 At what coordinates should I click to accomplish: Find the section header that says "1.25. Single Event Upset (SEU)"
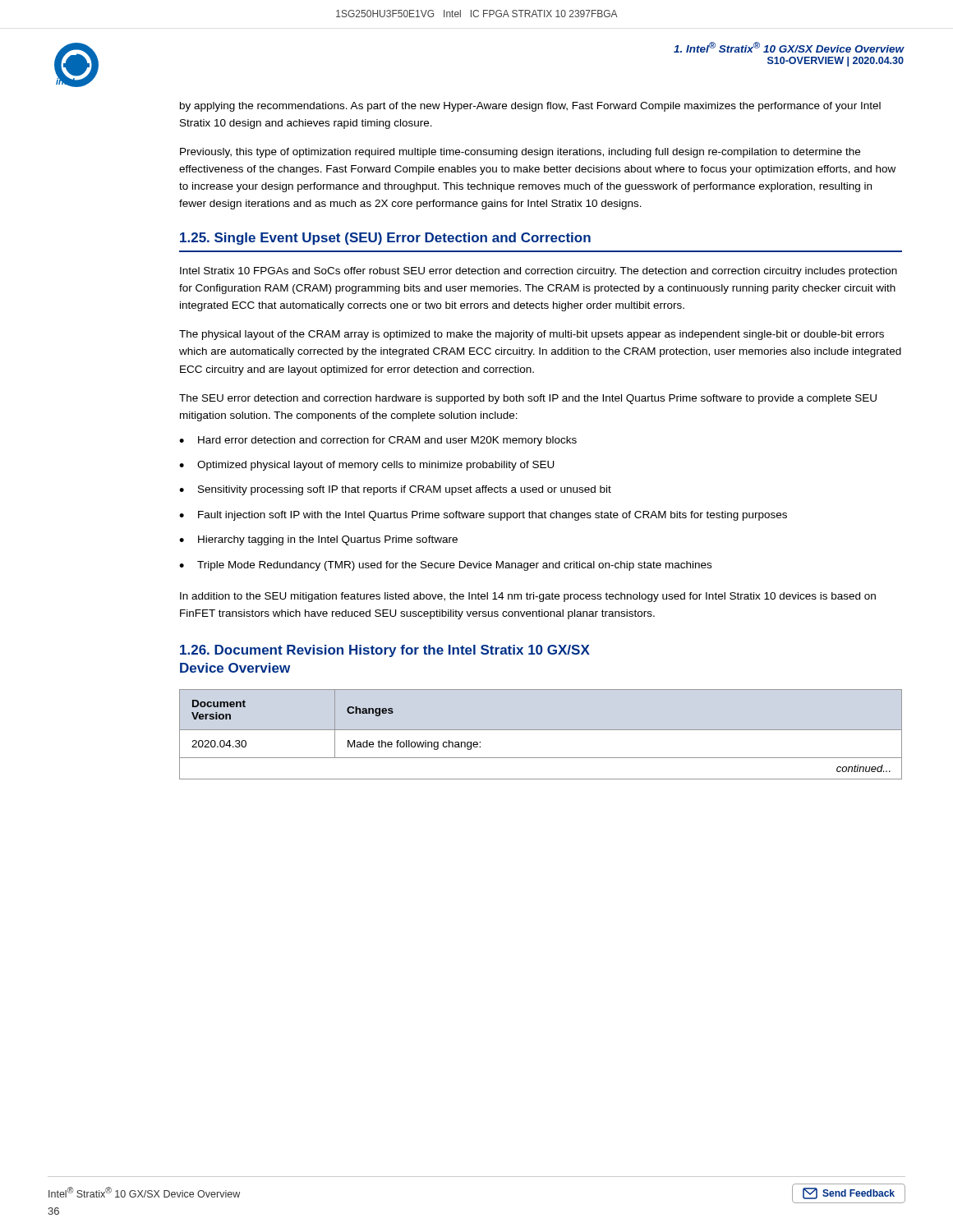(385, 238)
